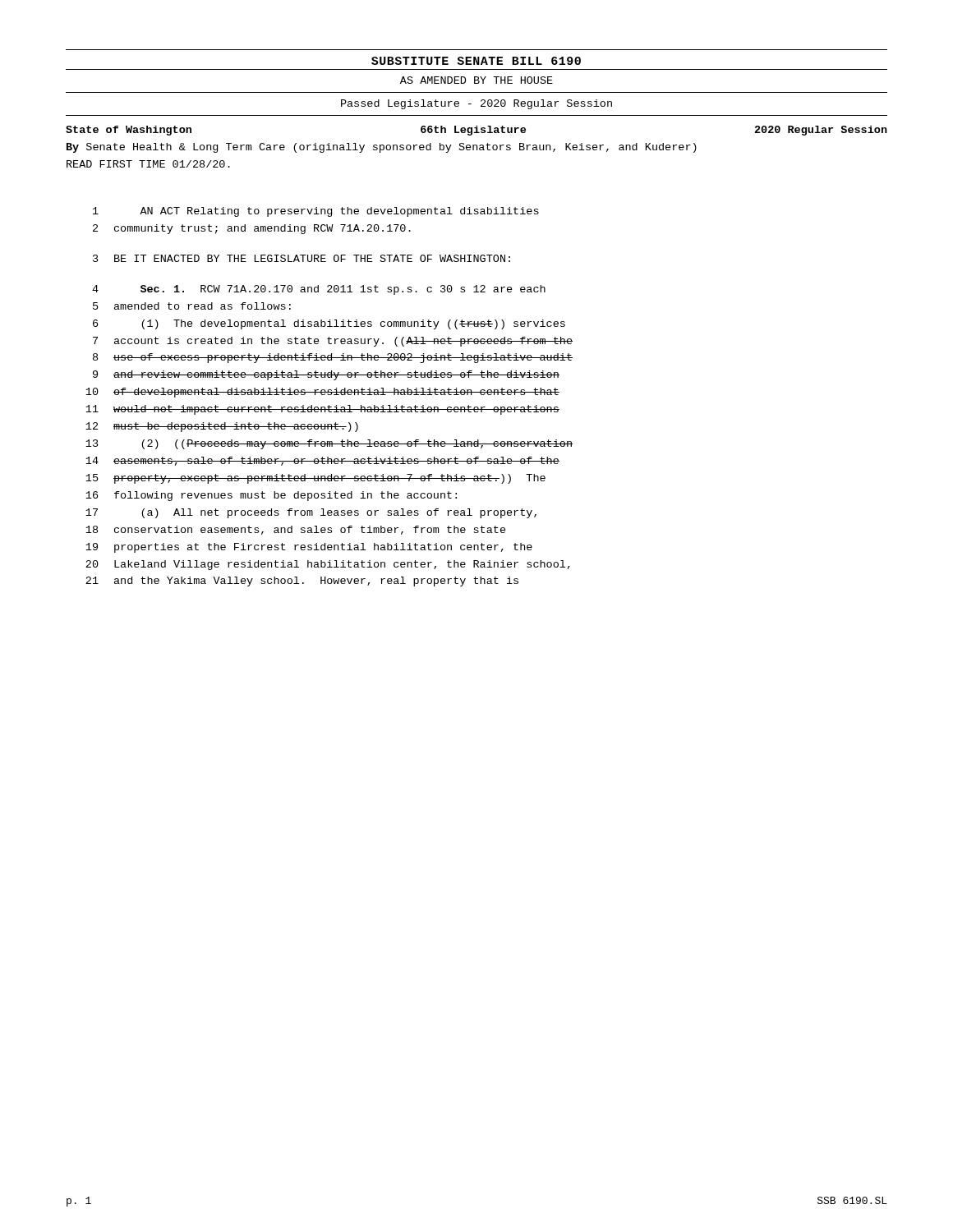Navigate to the text starting "9 and review committee capital"
The height and width of the screenshot is (1232, 953).
point(476,376)
